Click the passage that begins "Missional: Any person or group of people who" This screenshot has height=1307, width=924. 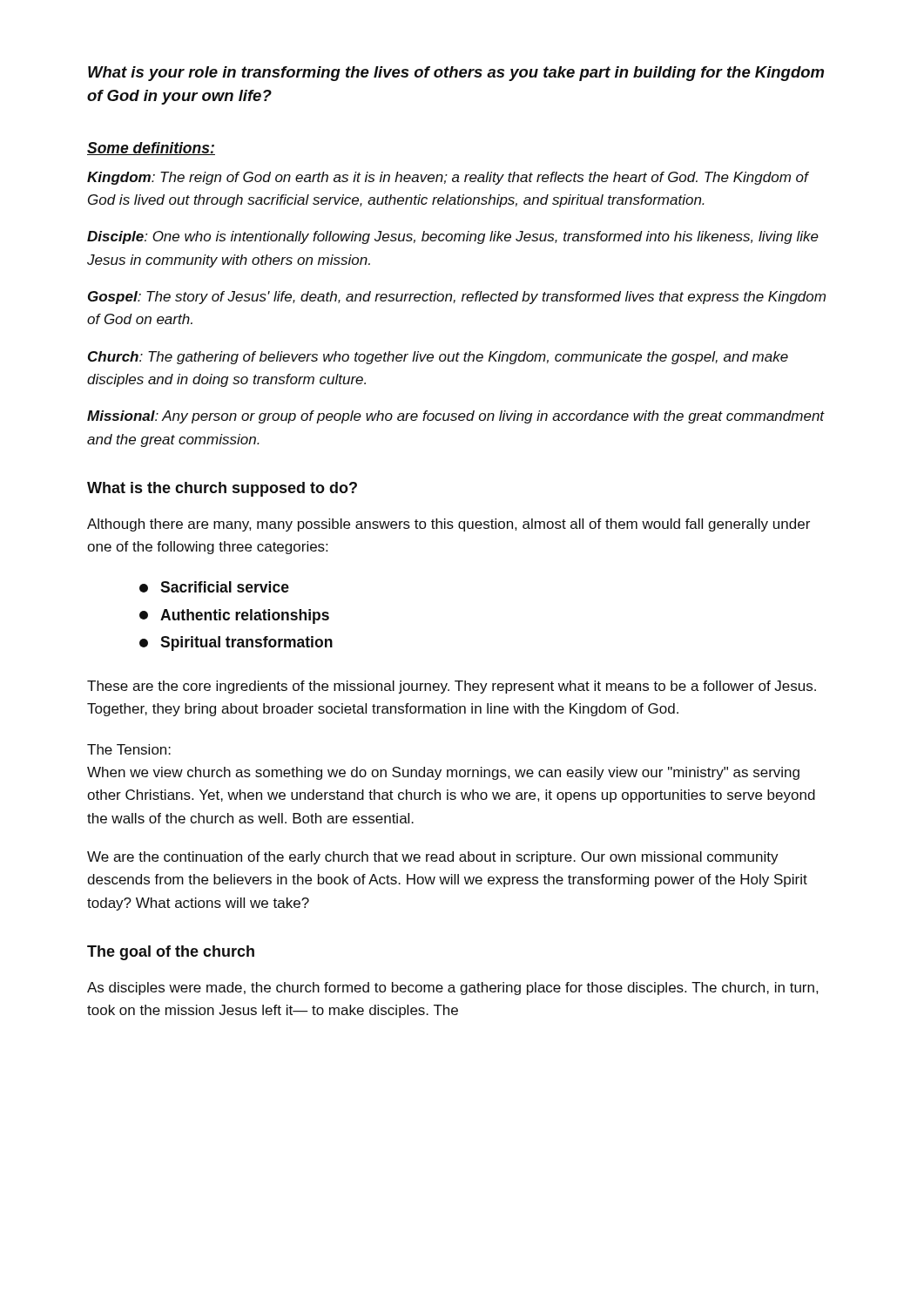click(456, 428)
